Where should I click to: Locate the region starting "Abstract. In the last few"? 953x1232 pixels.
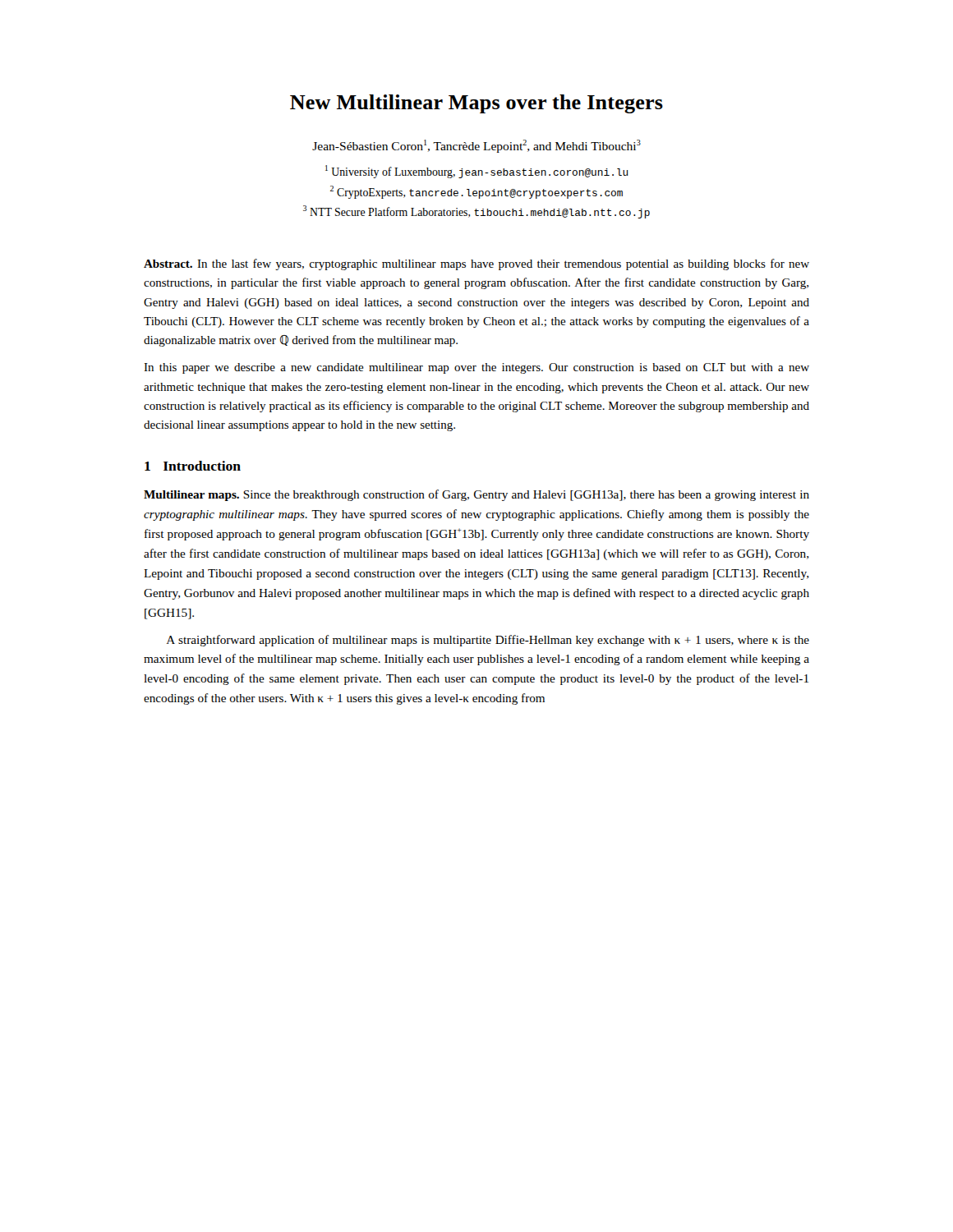pos(476,264)
